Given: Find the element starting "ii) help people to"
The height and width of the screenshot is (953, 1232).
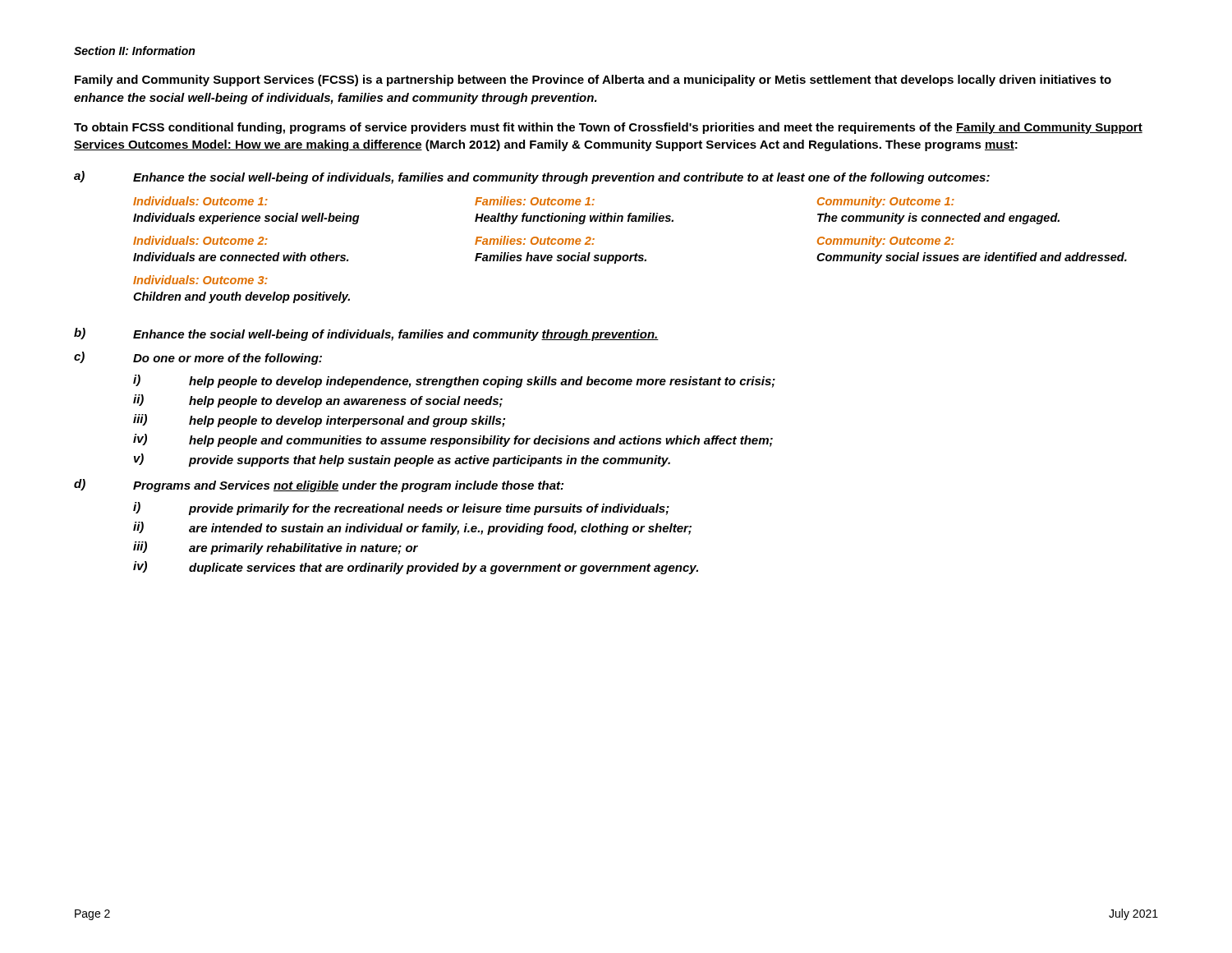Looking at the screenshot, I should point(318,401).
